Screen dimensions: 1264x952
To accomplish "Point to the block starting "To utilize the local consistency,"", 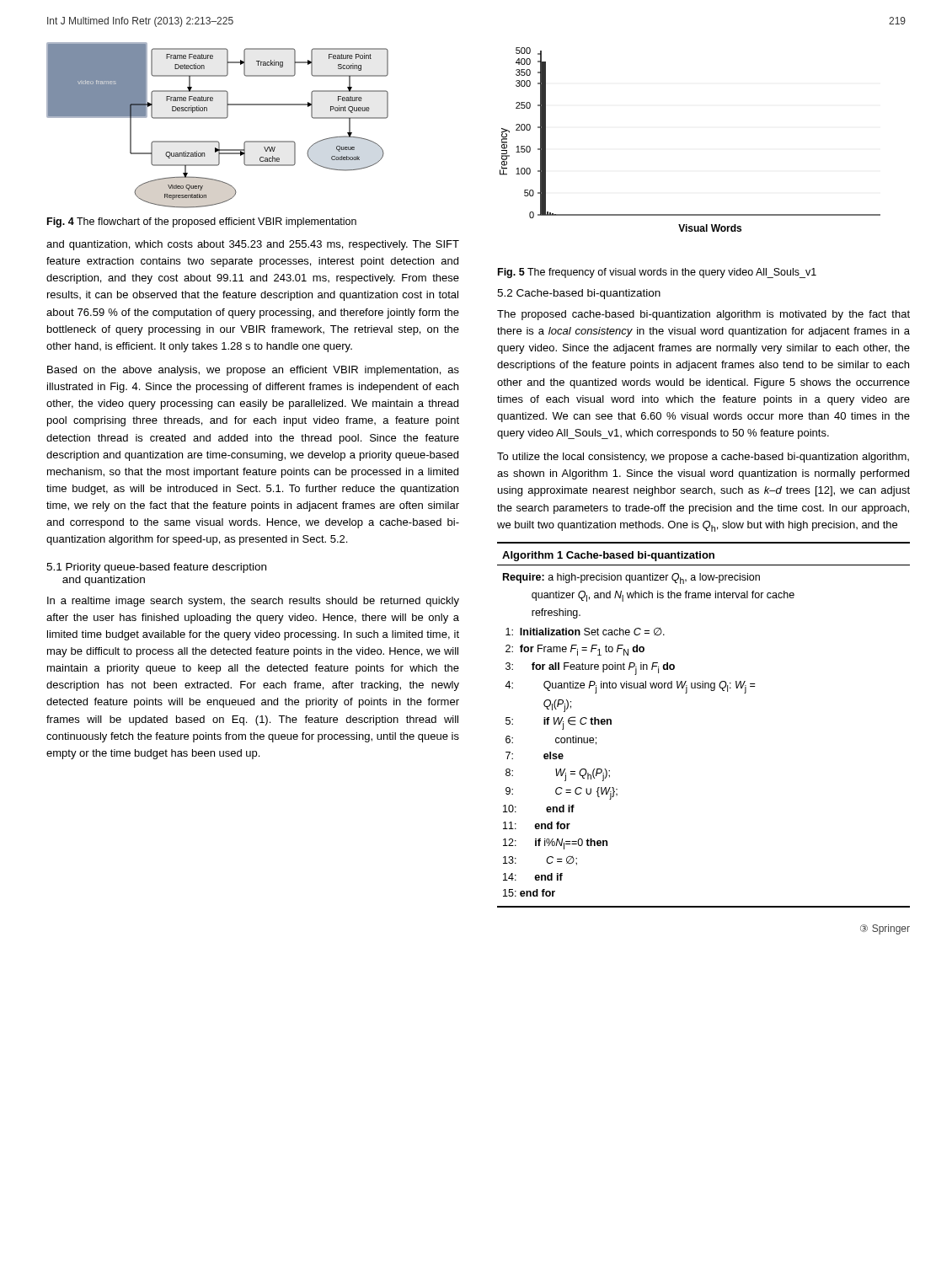I will tap(703, 491).
